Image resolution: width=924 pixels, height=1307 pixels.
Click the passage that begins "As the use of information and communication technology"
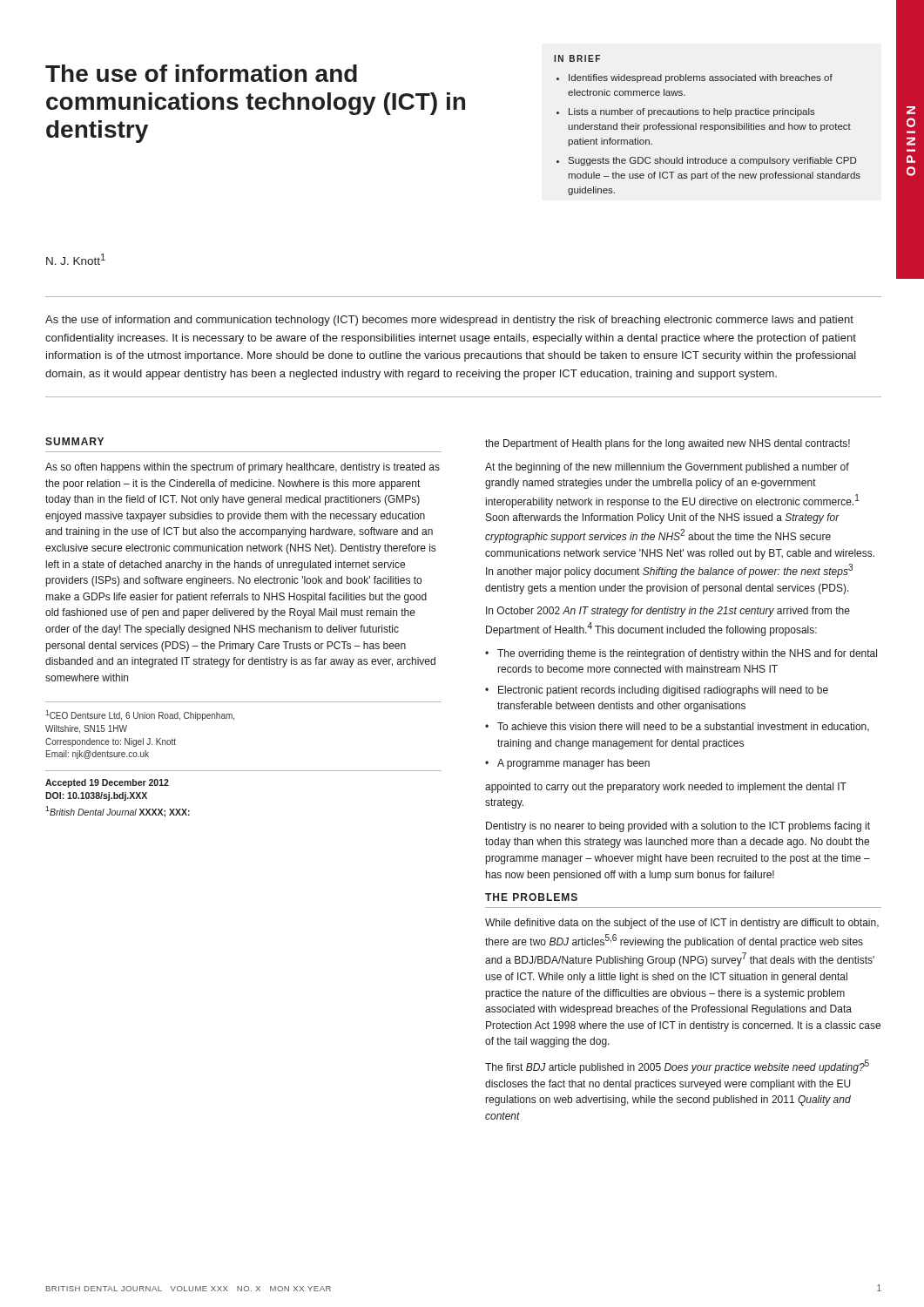point(463,347)
